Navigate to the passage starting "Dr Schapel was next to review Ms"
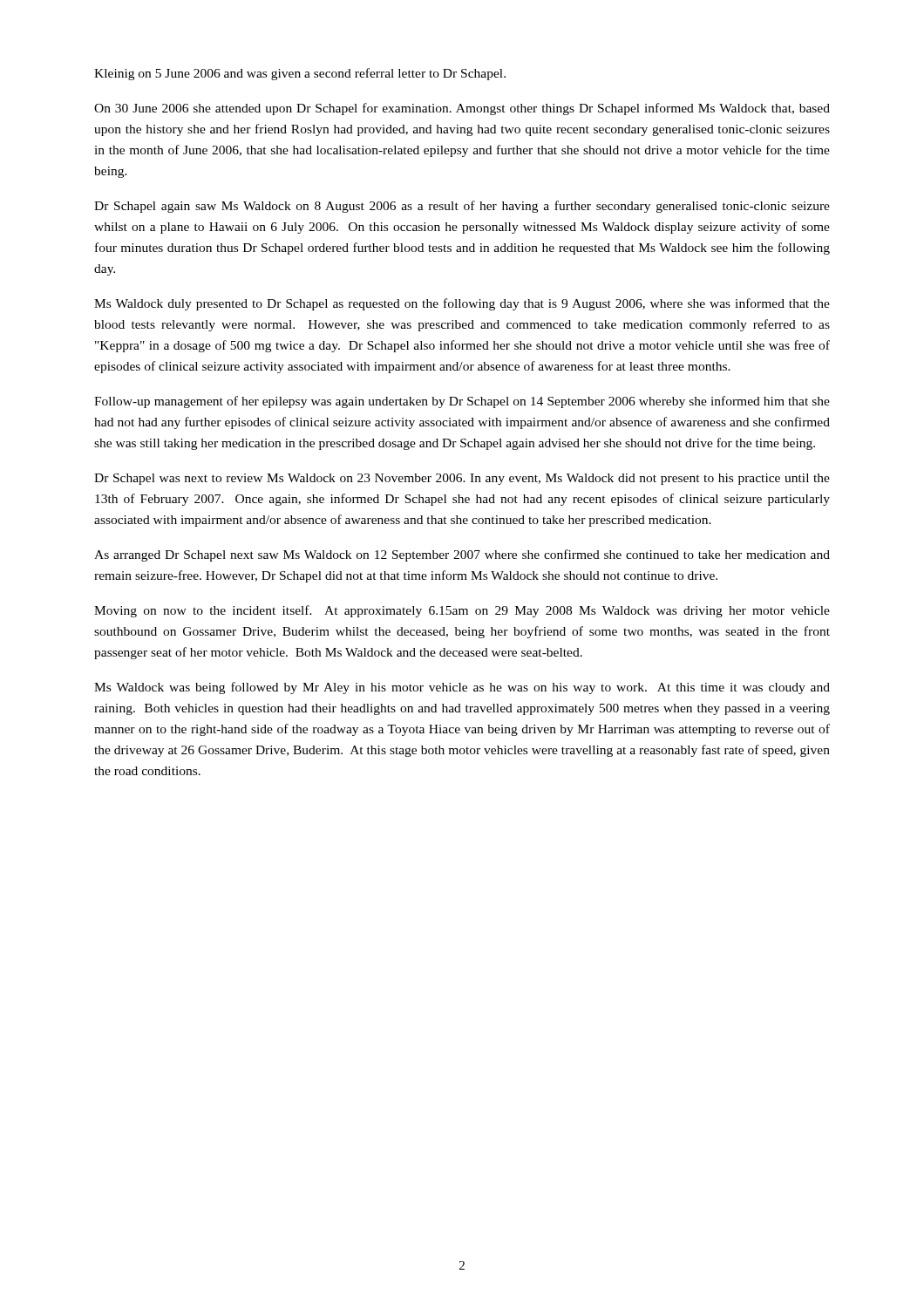The height and width of the screenshot is (1308, 924). pyautogui.click(x=462, y=499)
